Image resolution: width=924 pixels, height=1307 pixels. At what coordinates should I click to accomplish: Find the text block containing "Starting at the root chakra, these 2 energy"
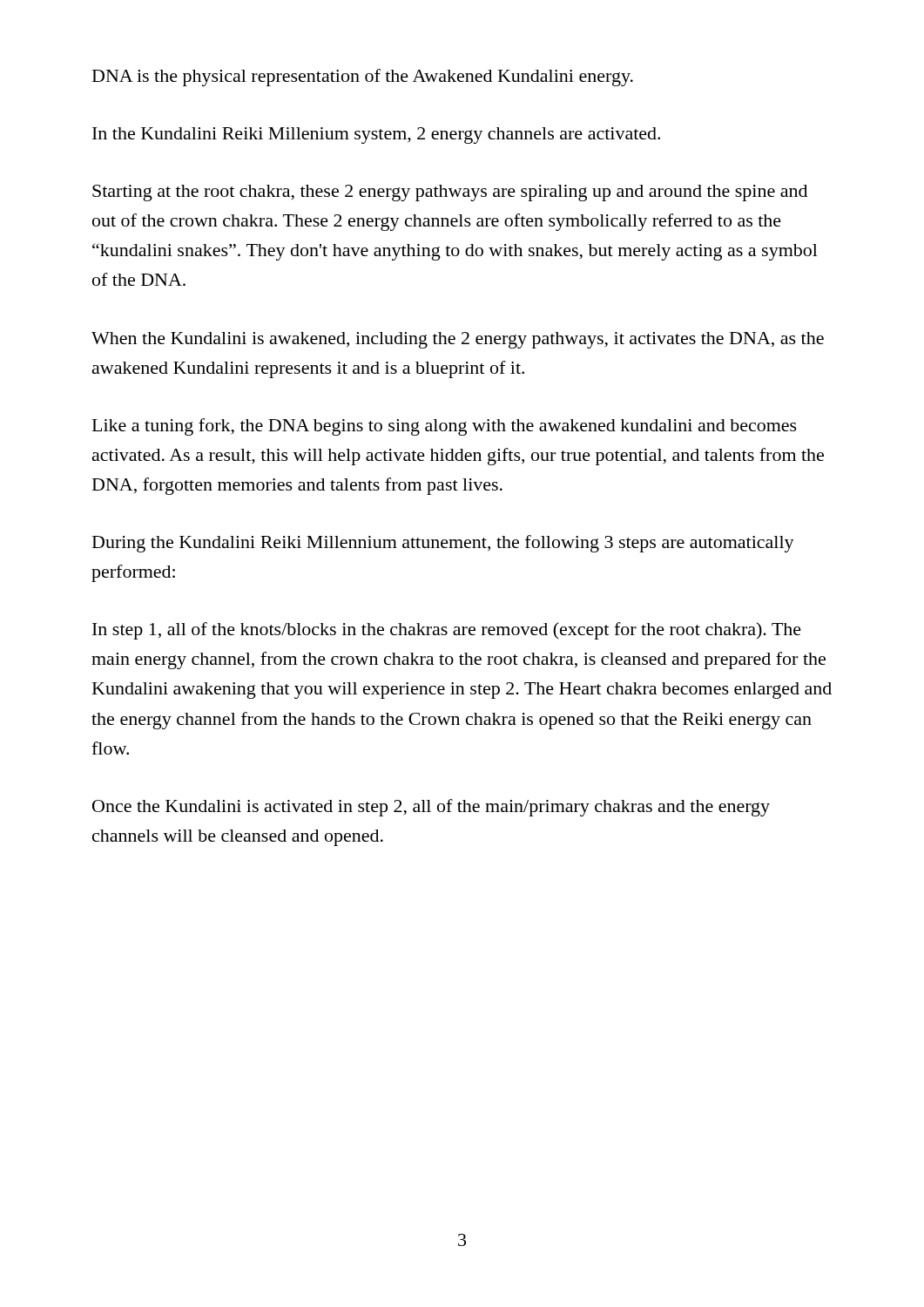click(455, 235)
